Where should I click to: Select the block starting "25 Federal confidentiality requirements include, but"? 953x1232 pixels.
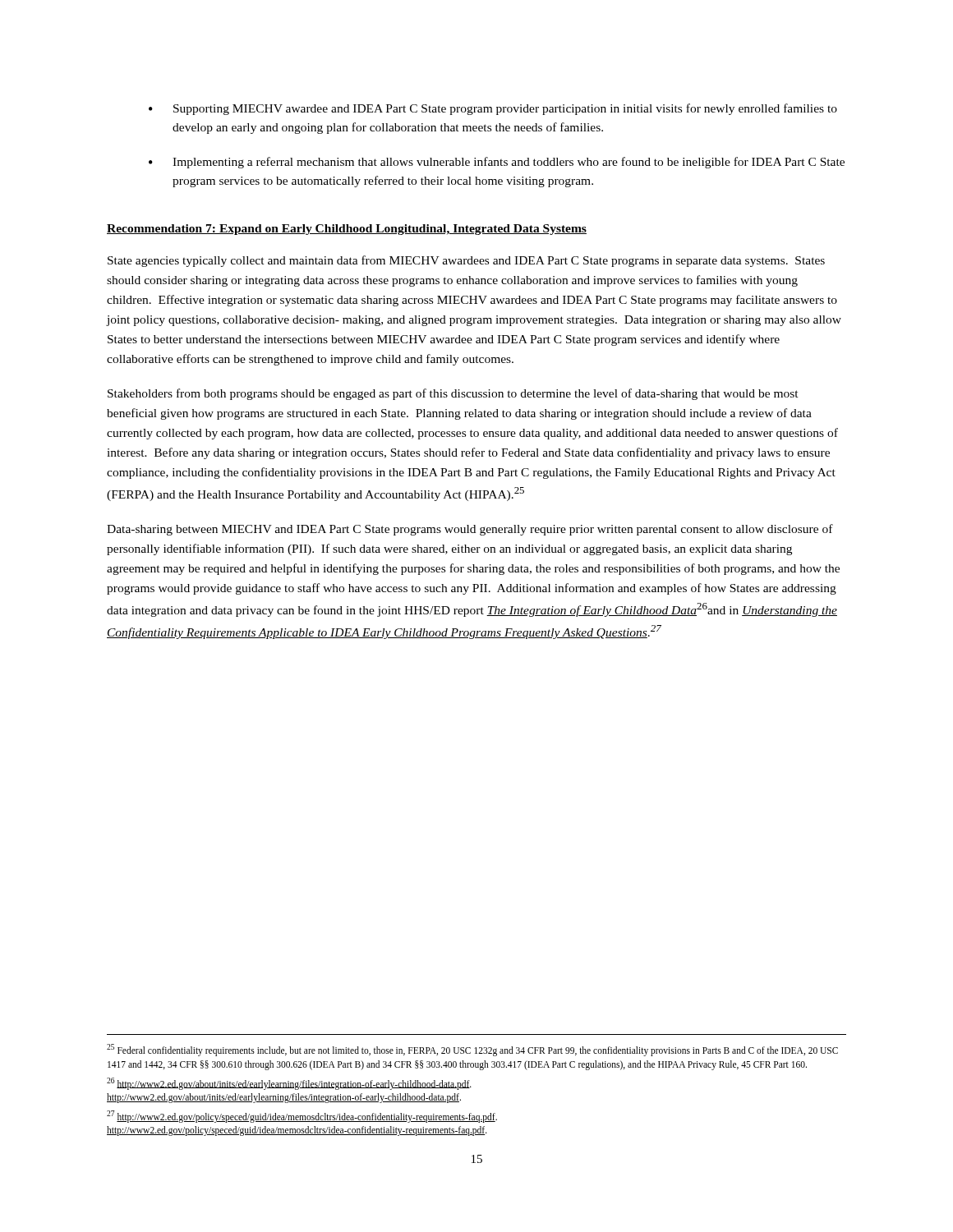(x=473, y=1056)
